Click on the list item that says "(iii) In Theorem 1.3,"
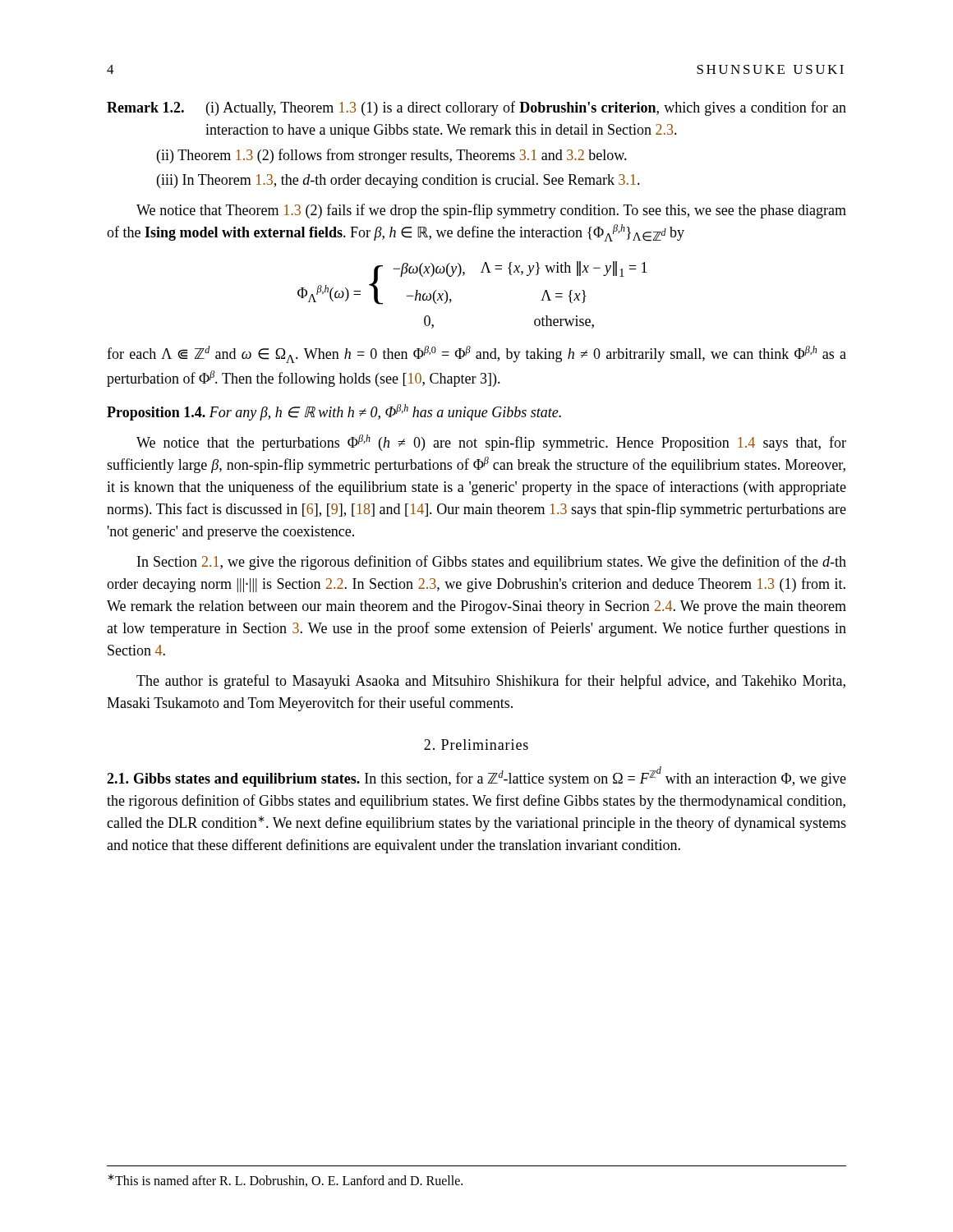This screenshot has height=1232, width=953. pos(398,179)
